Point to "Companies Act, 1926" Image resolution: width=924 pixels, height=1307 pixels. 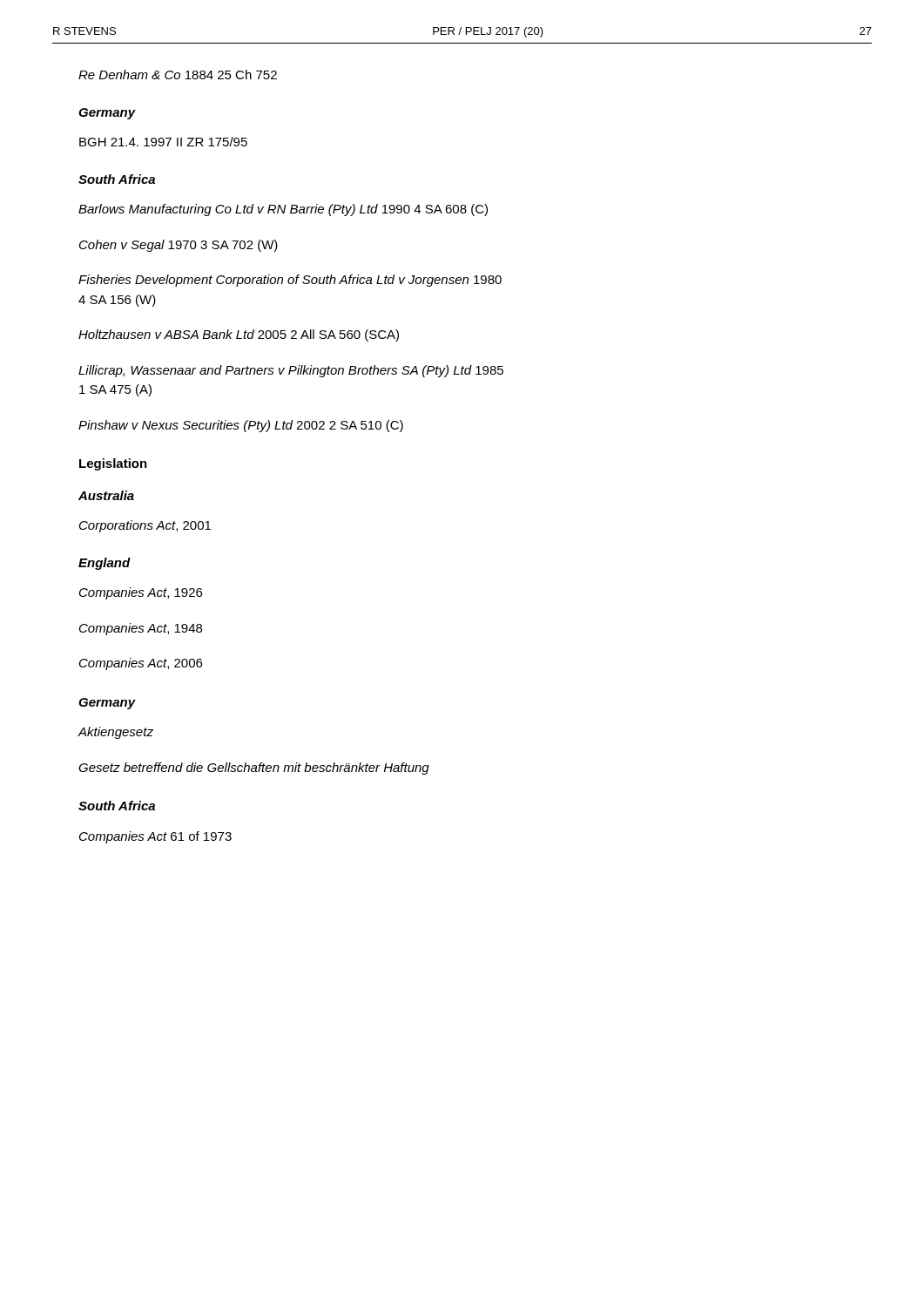click(x=141, y=592)
